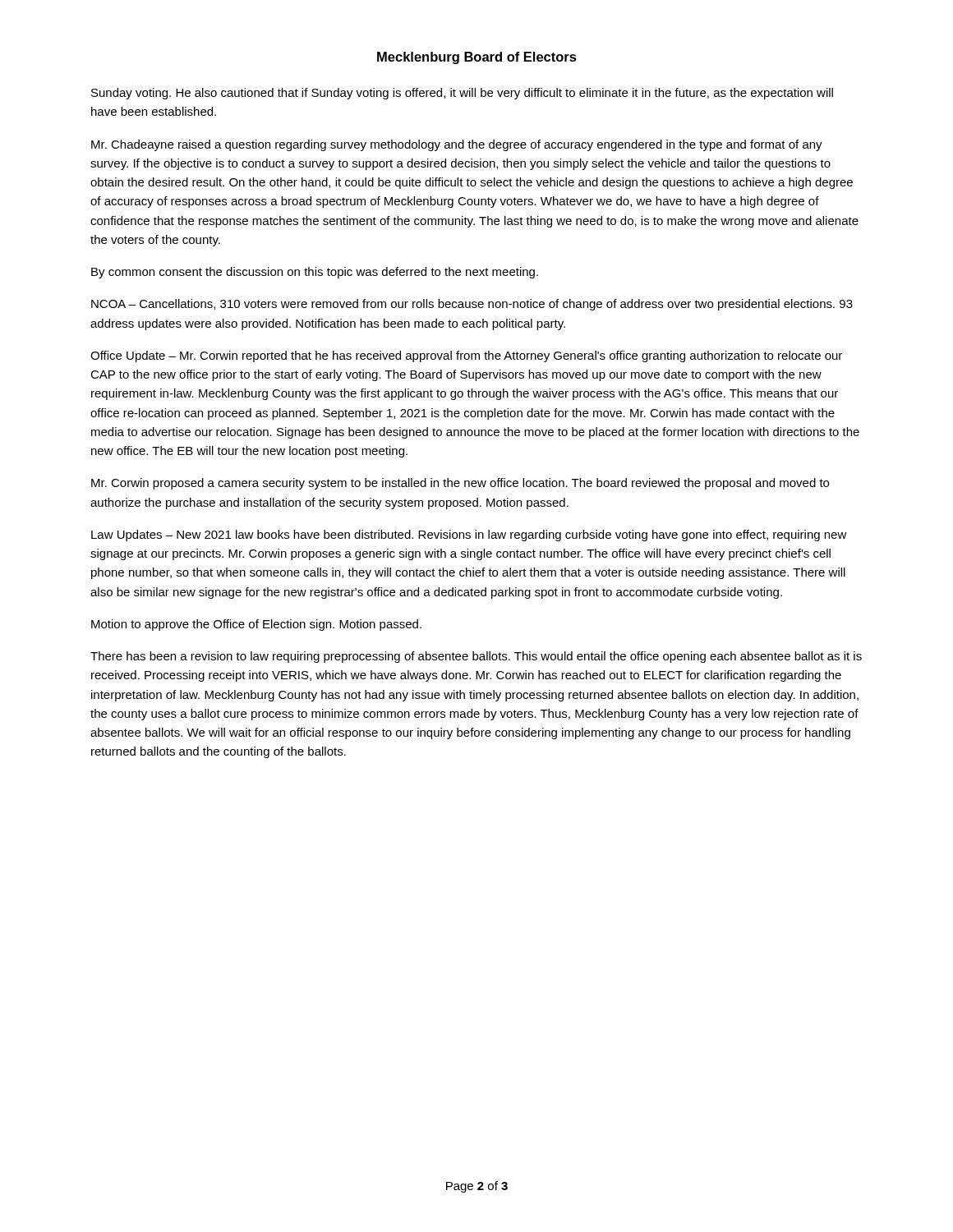The image size is (953, 1232).
Task: Navigate to the text block starting "Office Update – Mr. Corwin"
Action: (475, 403)
